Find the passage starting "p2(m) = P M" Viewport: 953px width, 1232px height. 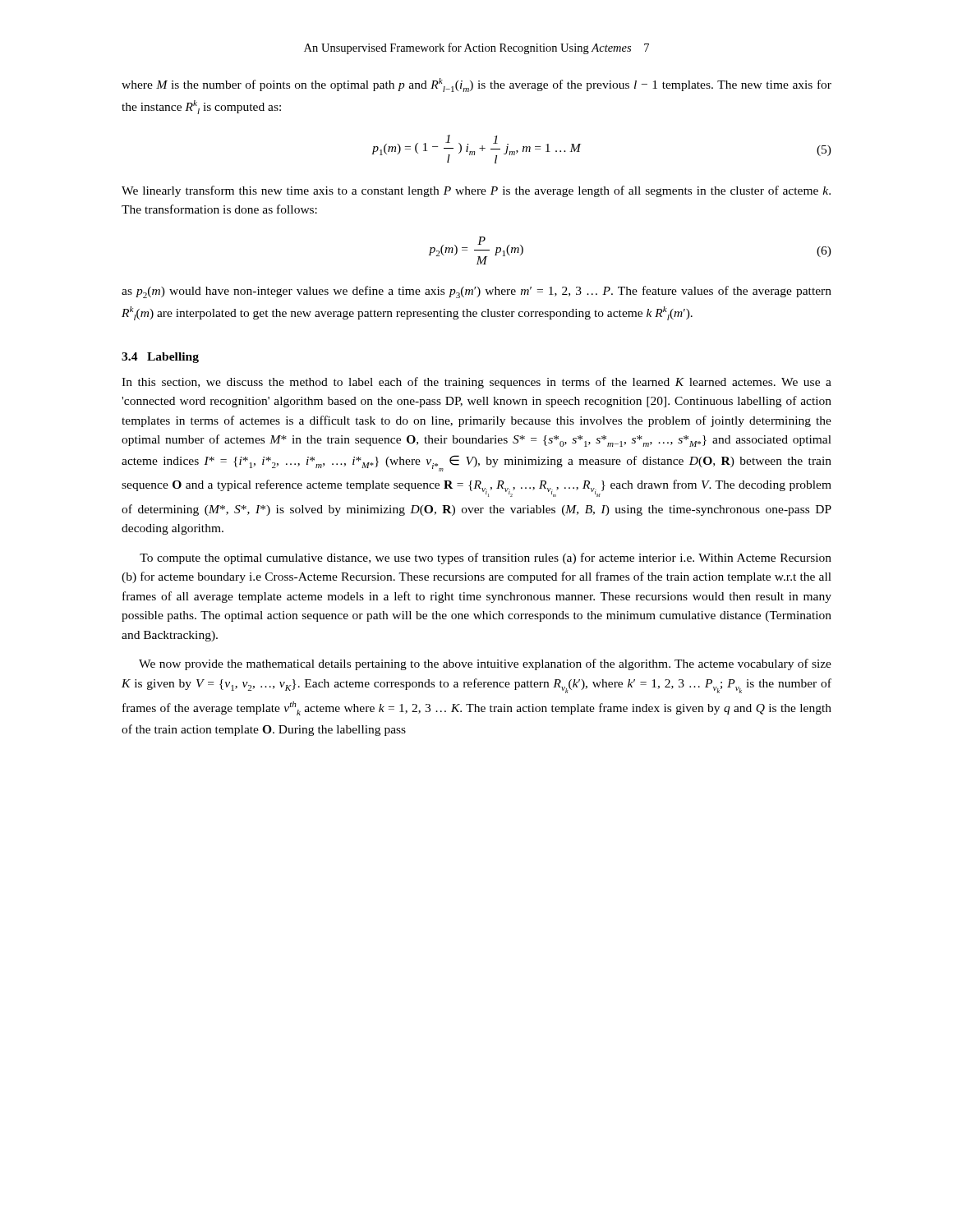click(x=482, y=250)
